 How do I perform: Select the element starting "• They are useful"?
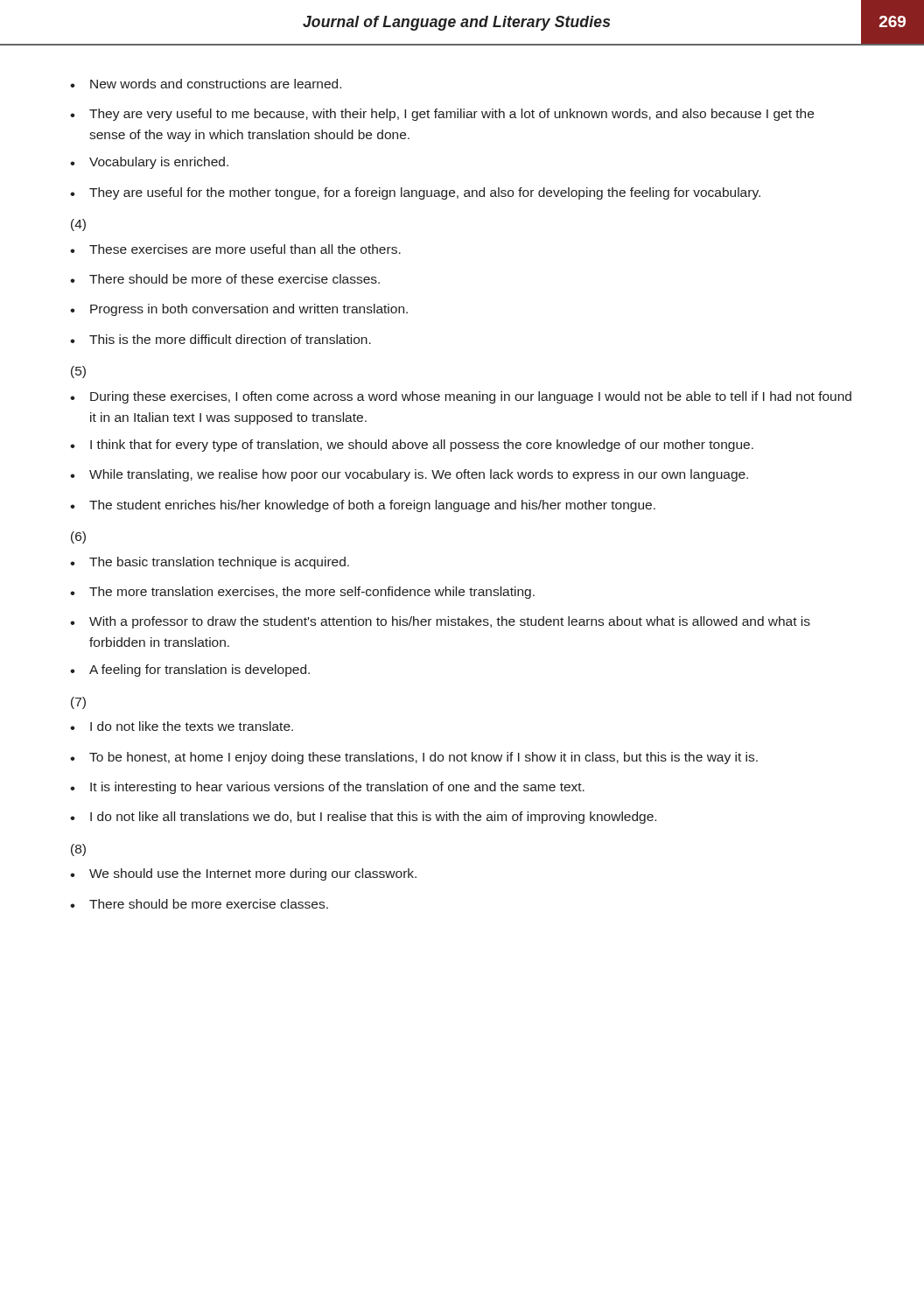point(462,194)
